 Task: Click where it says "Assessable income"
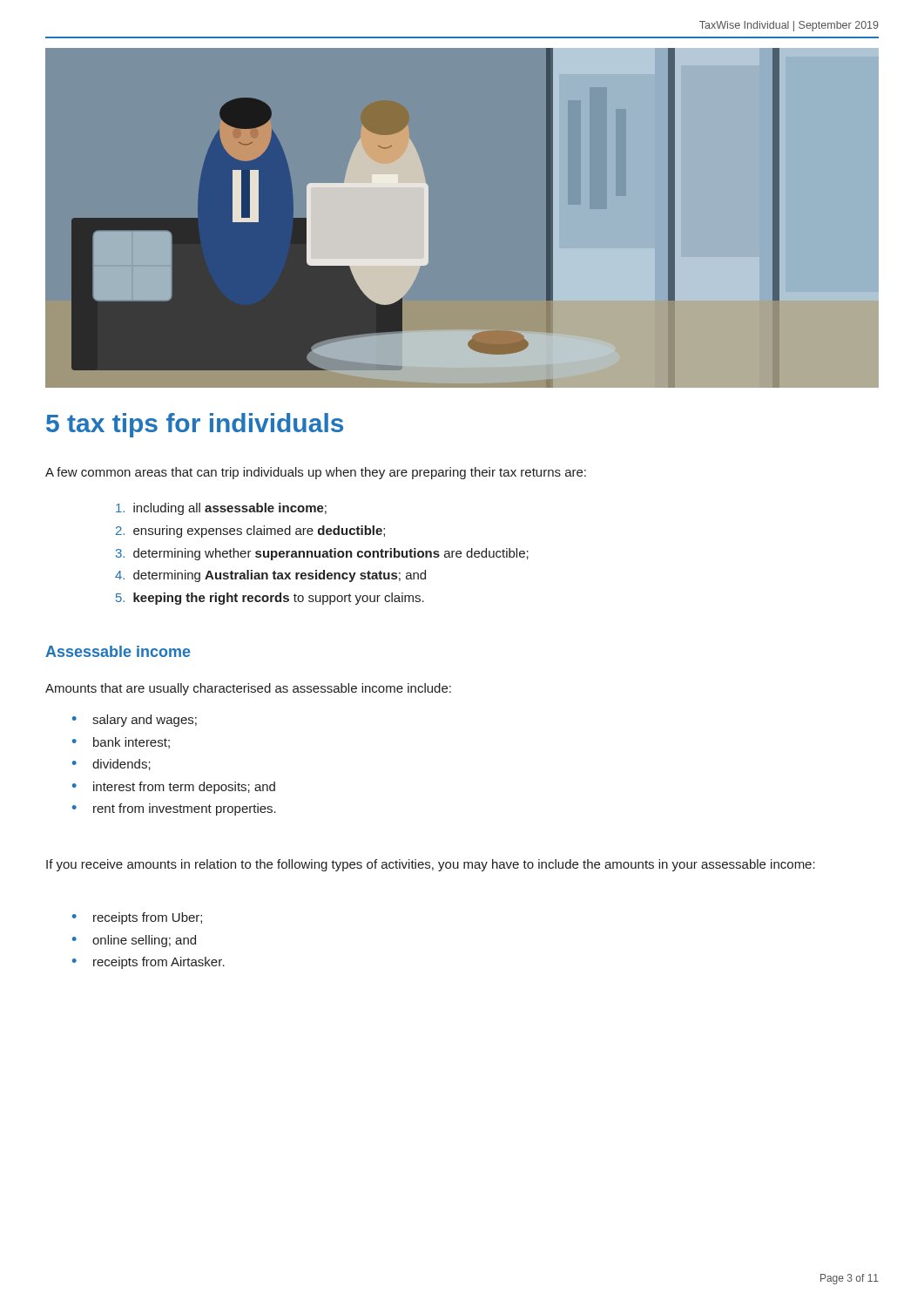[118, 652]
